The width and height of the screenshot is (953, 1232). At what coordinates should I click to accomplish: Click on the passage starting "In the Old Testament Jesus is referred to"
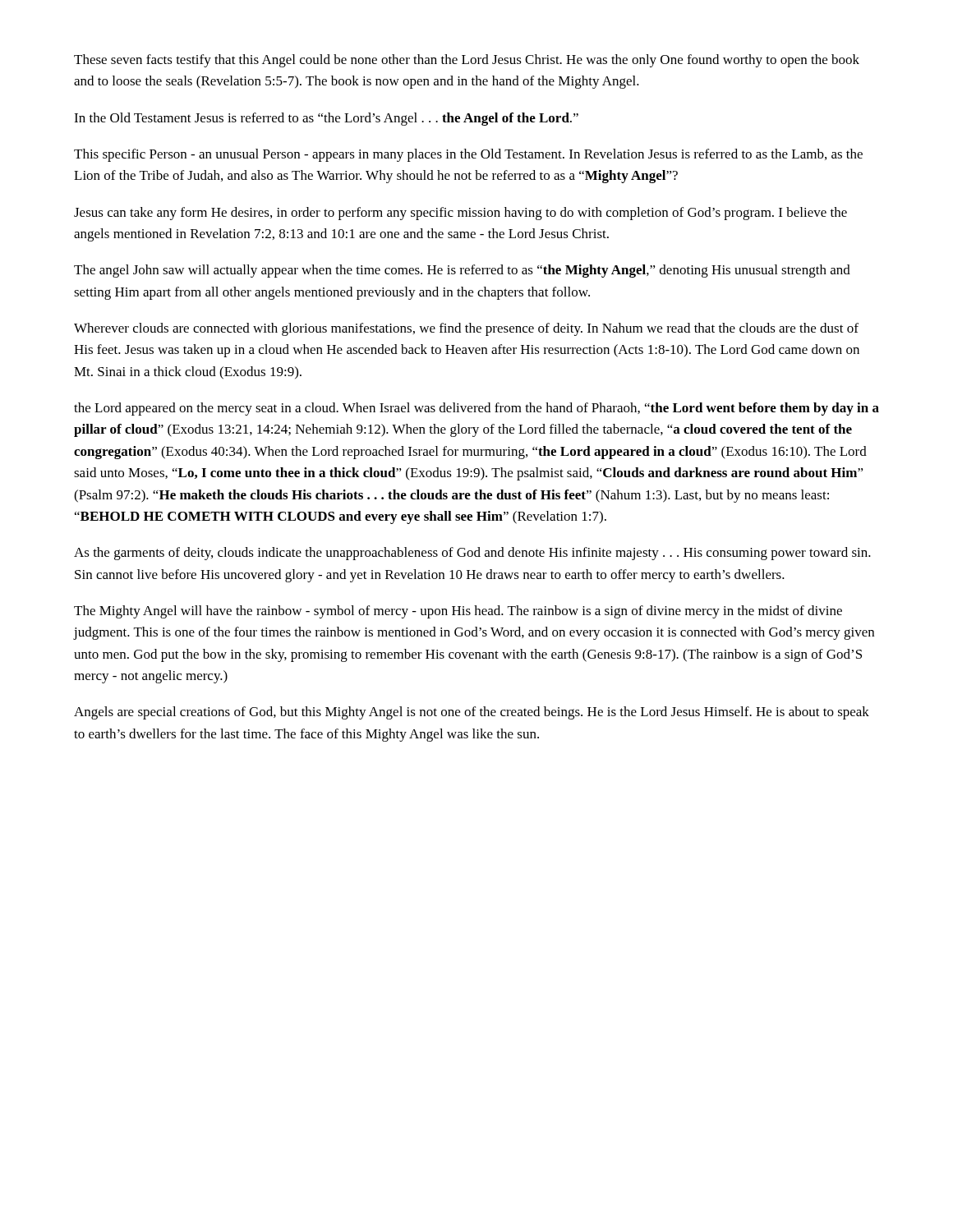(x=326, y=118)
